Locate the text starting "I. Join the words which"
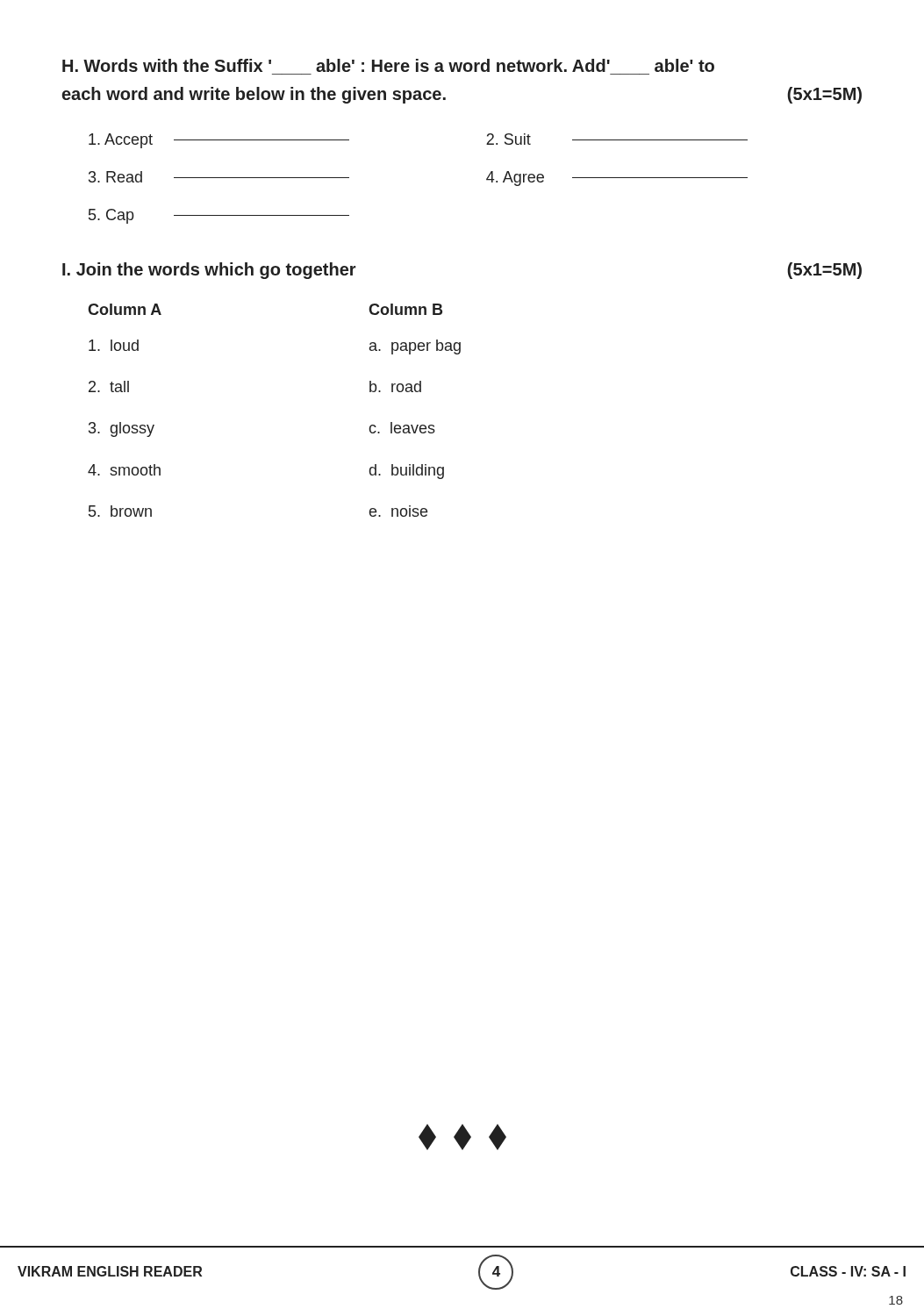 coord(211,270)
